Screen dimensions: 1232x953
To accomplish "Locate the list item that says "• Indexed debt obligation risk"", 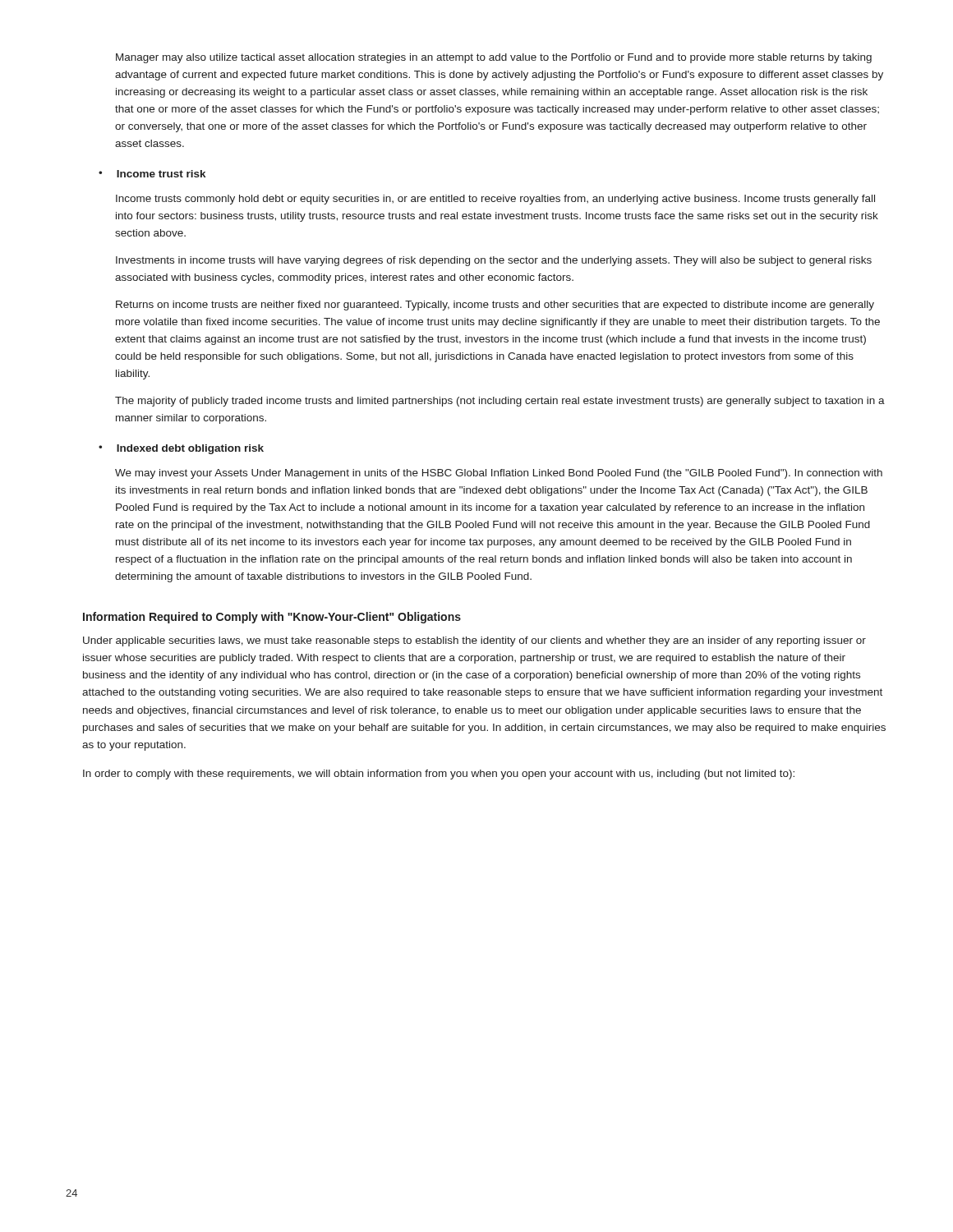I will coord(181,448).
